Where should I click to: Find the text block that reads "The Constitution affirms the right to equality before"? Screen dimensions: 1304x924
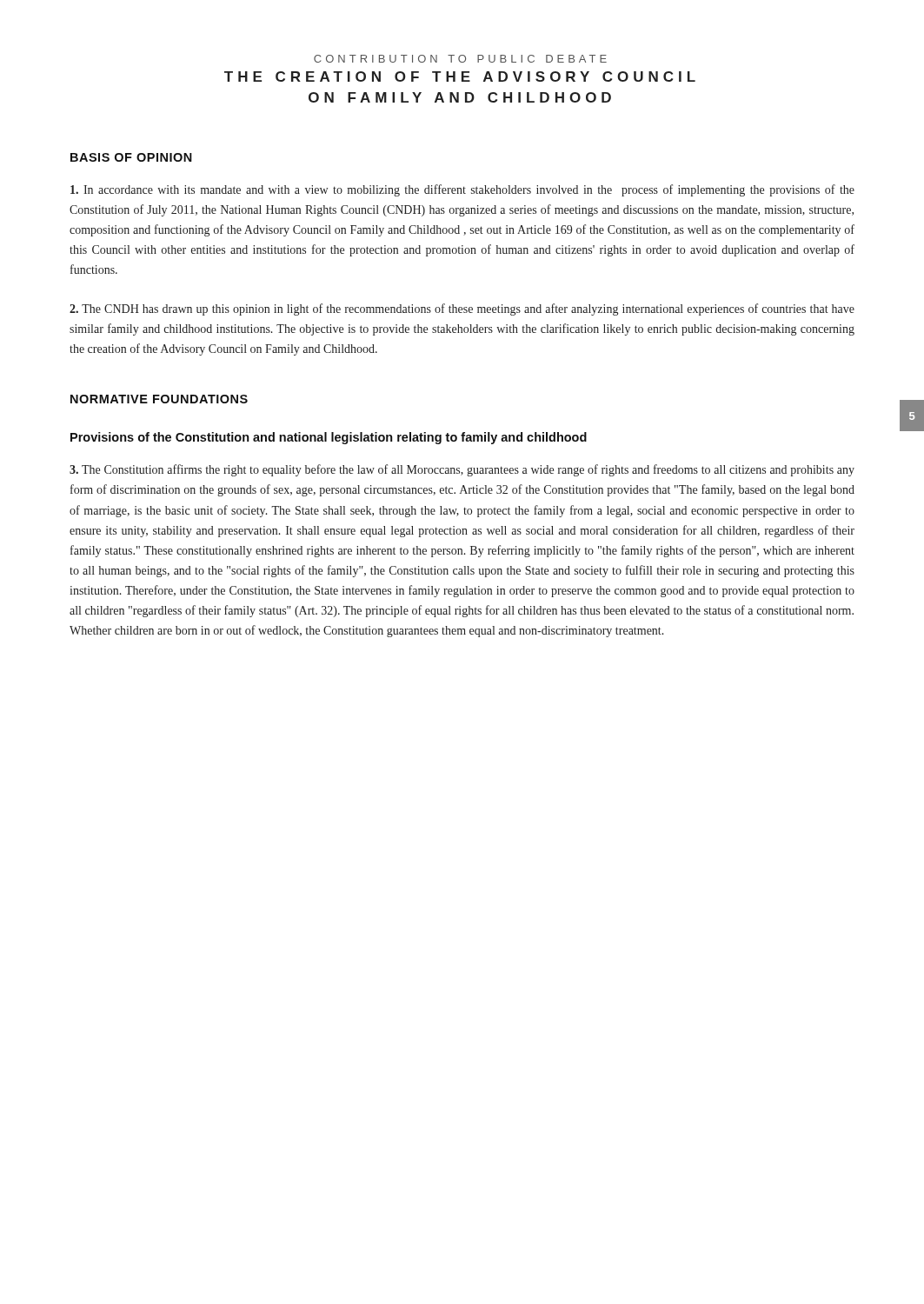tap(462, 550)
